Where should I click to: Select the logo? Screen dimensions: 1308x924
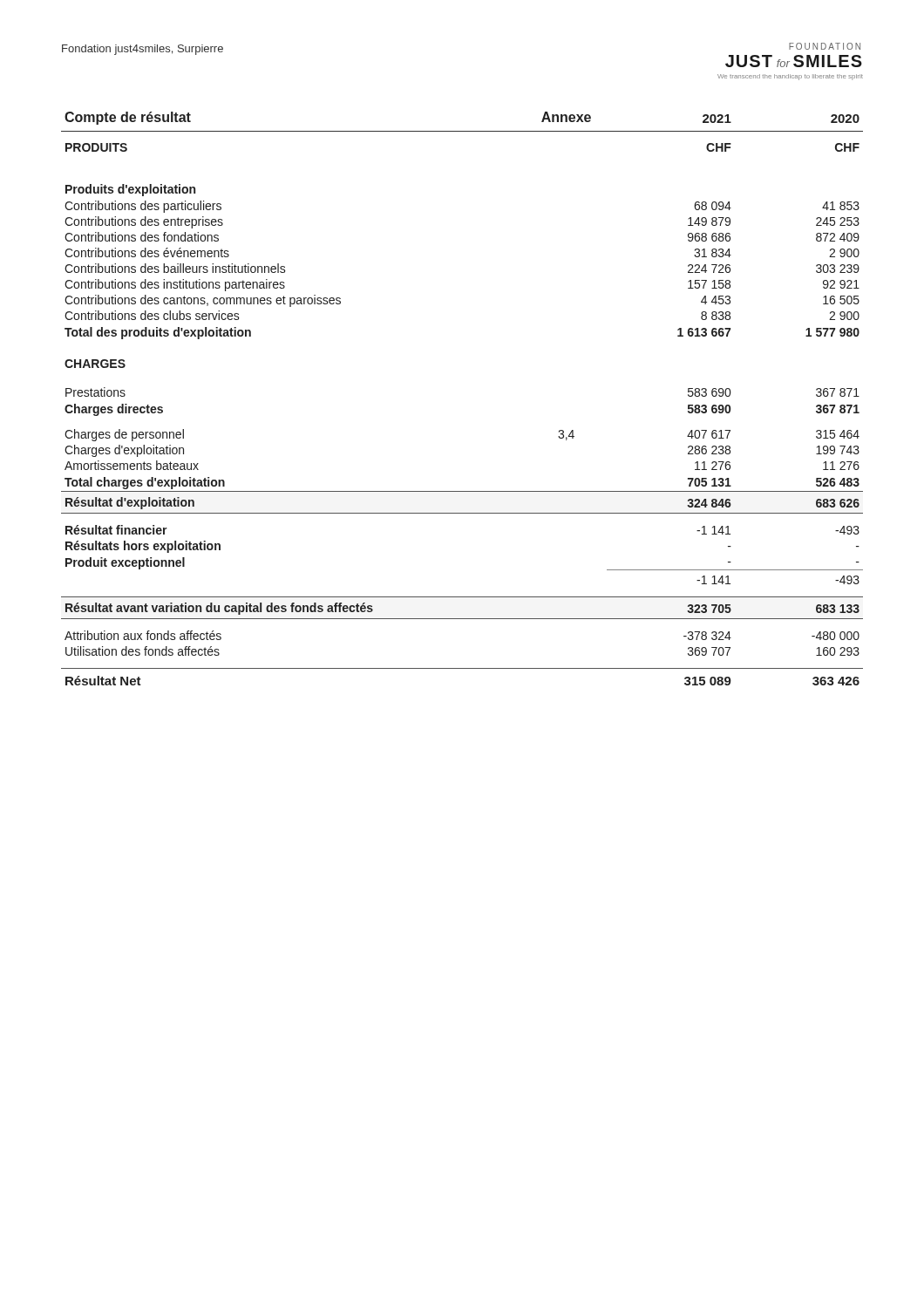[790, 61]
